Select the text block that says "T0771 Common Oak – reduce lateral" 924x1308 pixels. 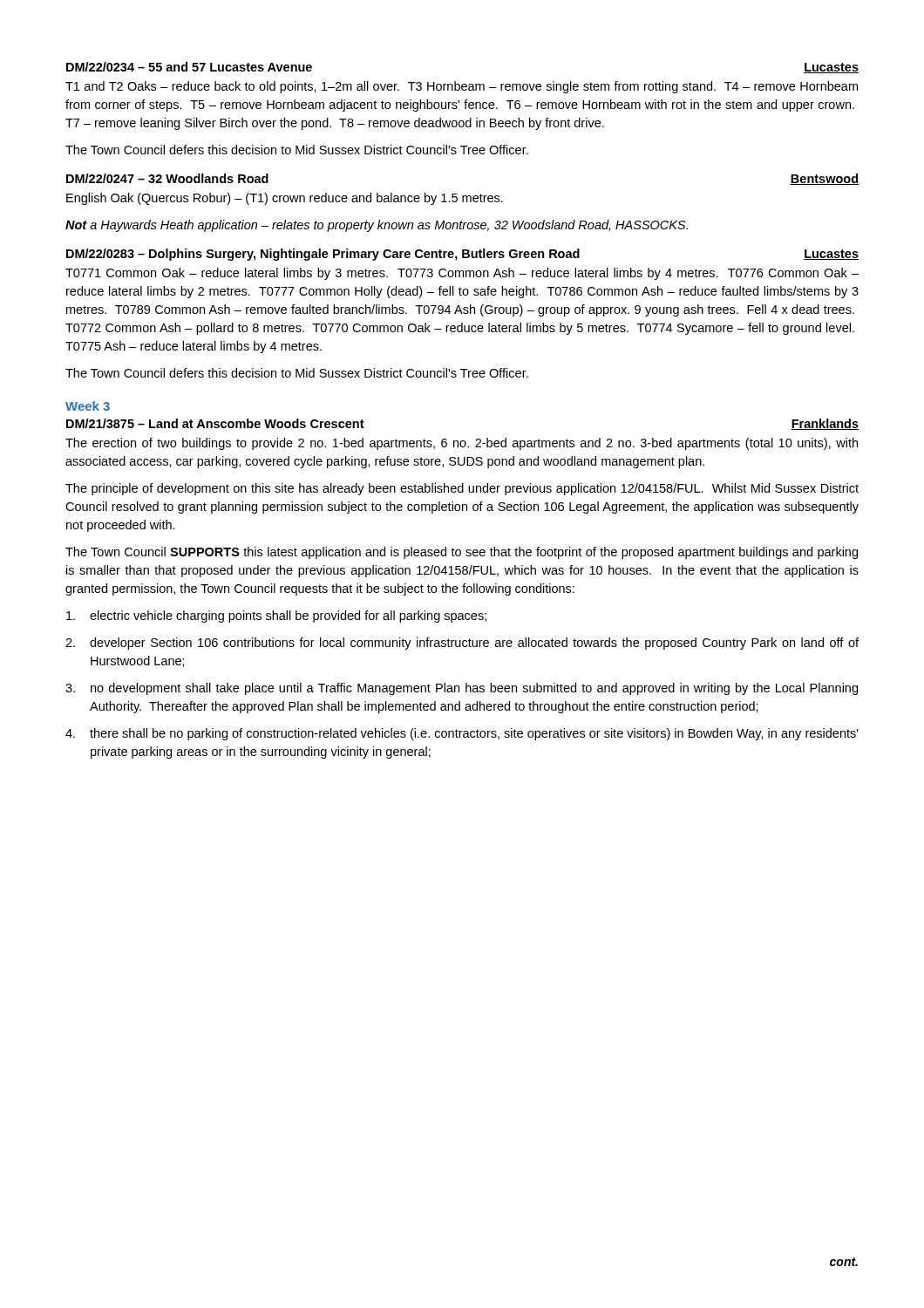tap(462, 310)
